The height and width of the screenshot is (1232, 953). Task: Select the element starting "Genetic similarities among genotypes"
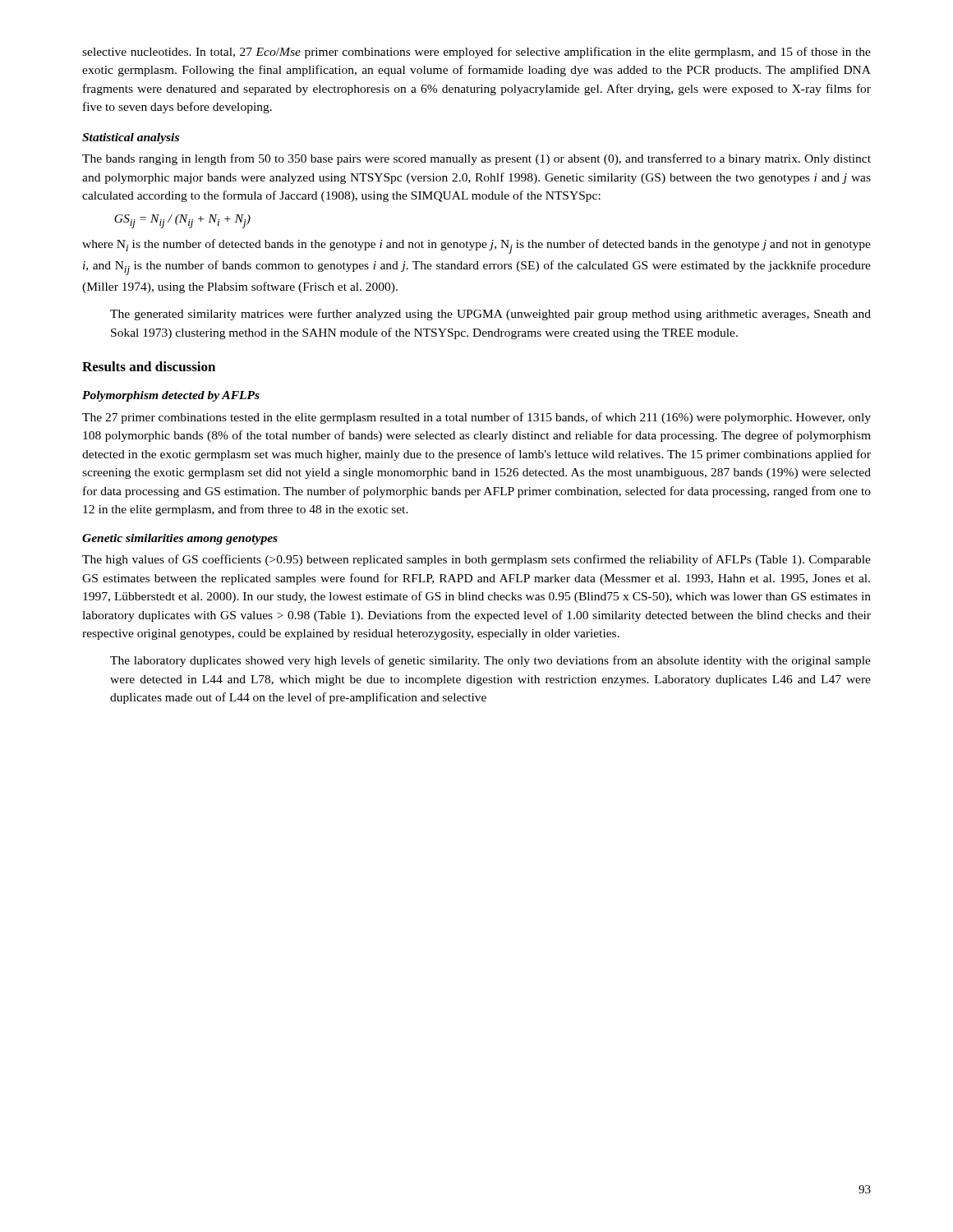click(x=180, y=537)
